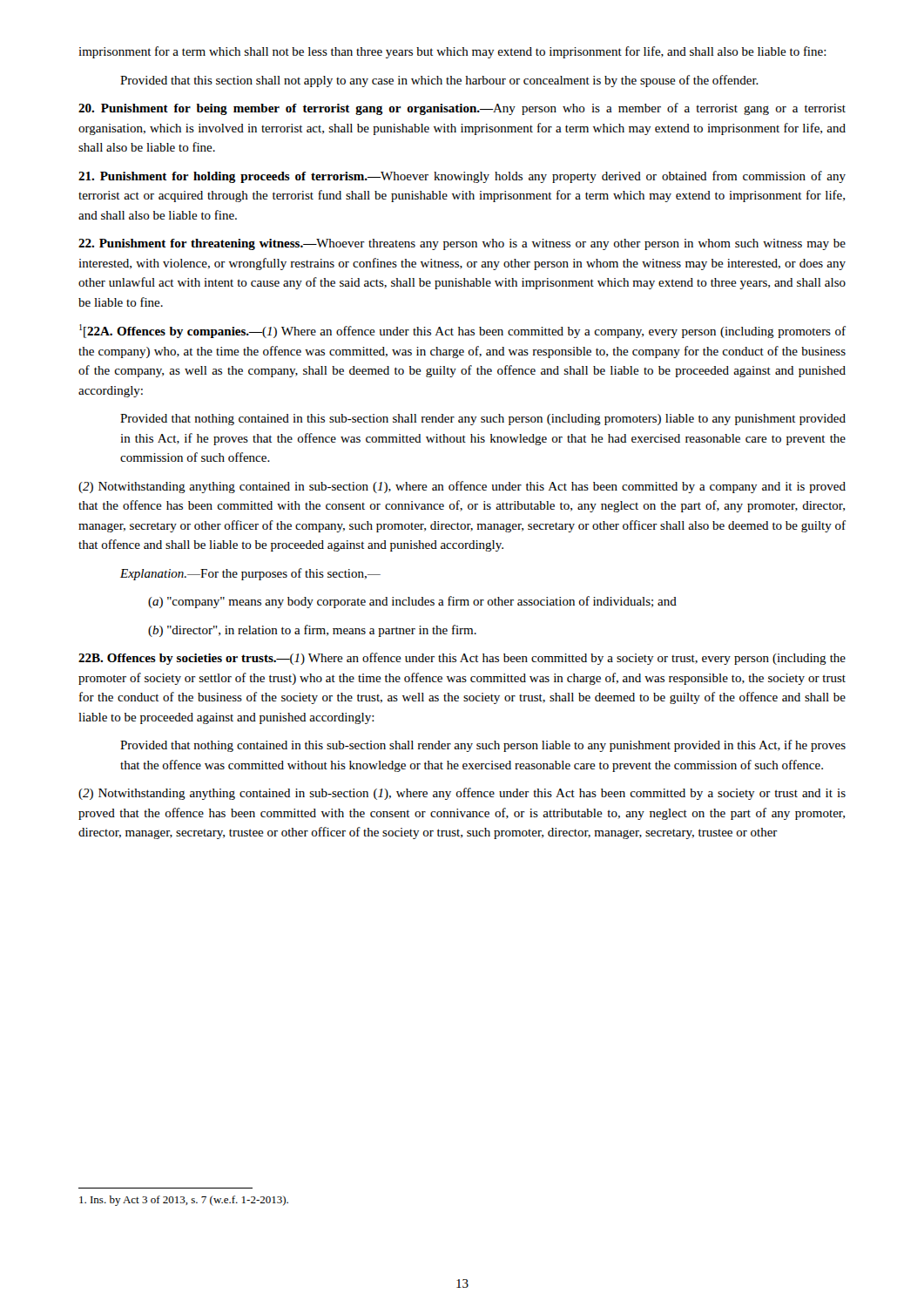Image resolution: width=924 pixels, height=1307 pixels.
Task: Locate the block of text that opens with "(b) "director", in relation to a firm,"
Action: tap(312, 631)
